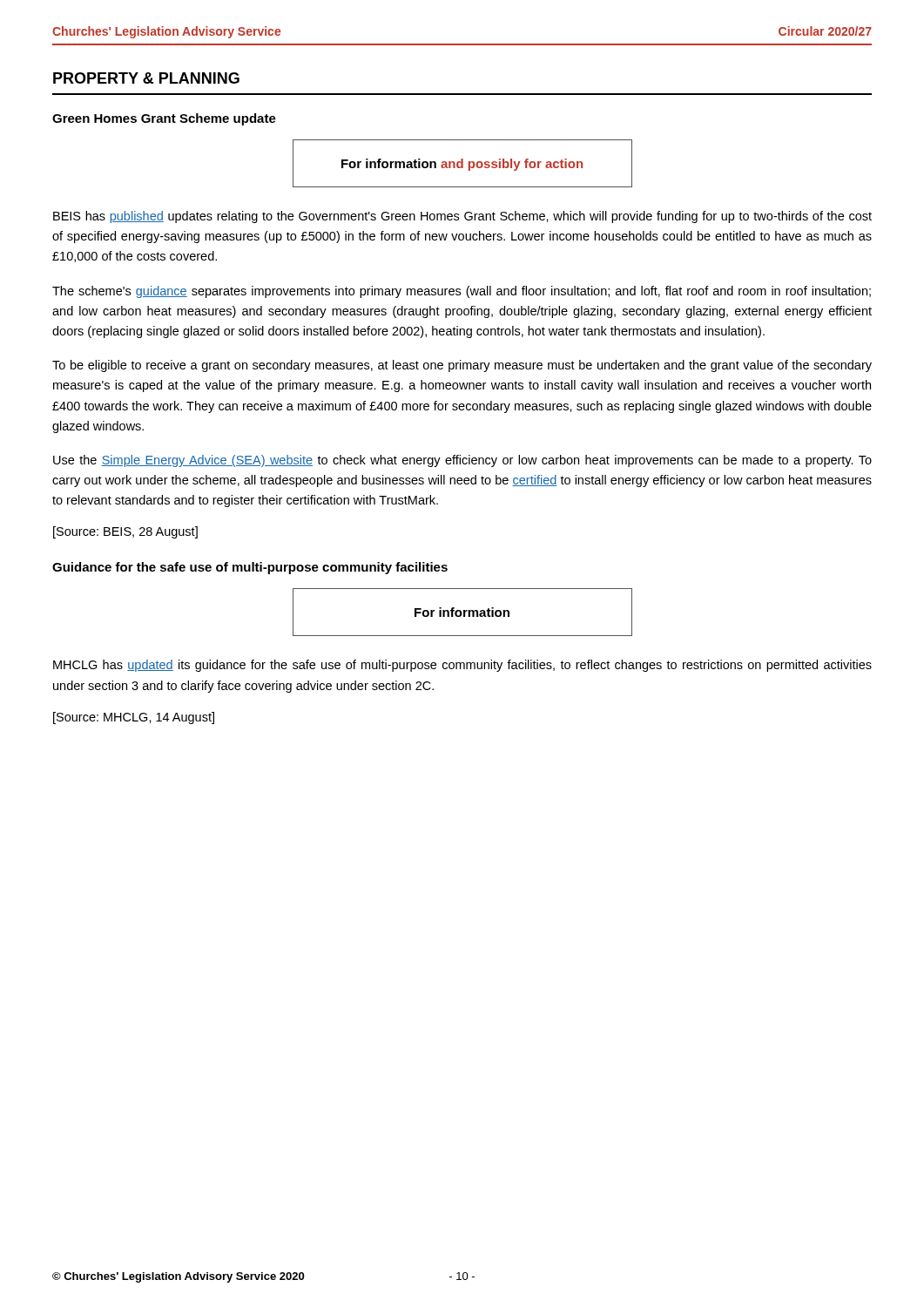924x1307 pixels.
Task: Locate the passage starting "Green Homes Grant Scheme update"
Action: [x=164, y=118]
